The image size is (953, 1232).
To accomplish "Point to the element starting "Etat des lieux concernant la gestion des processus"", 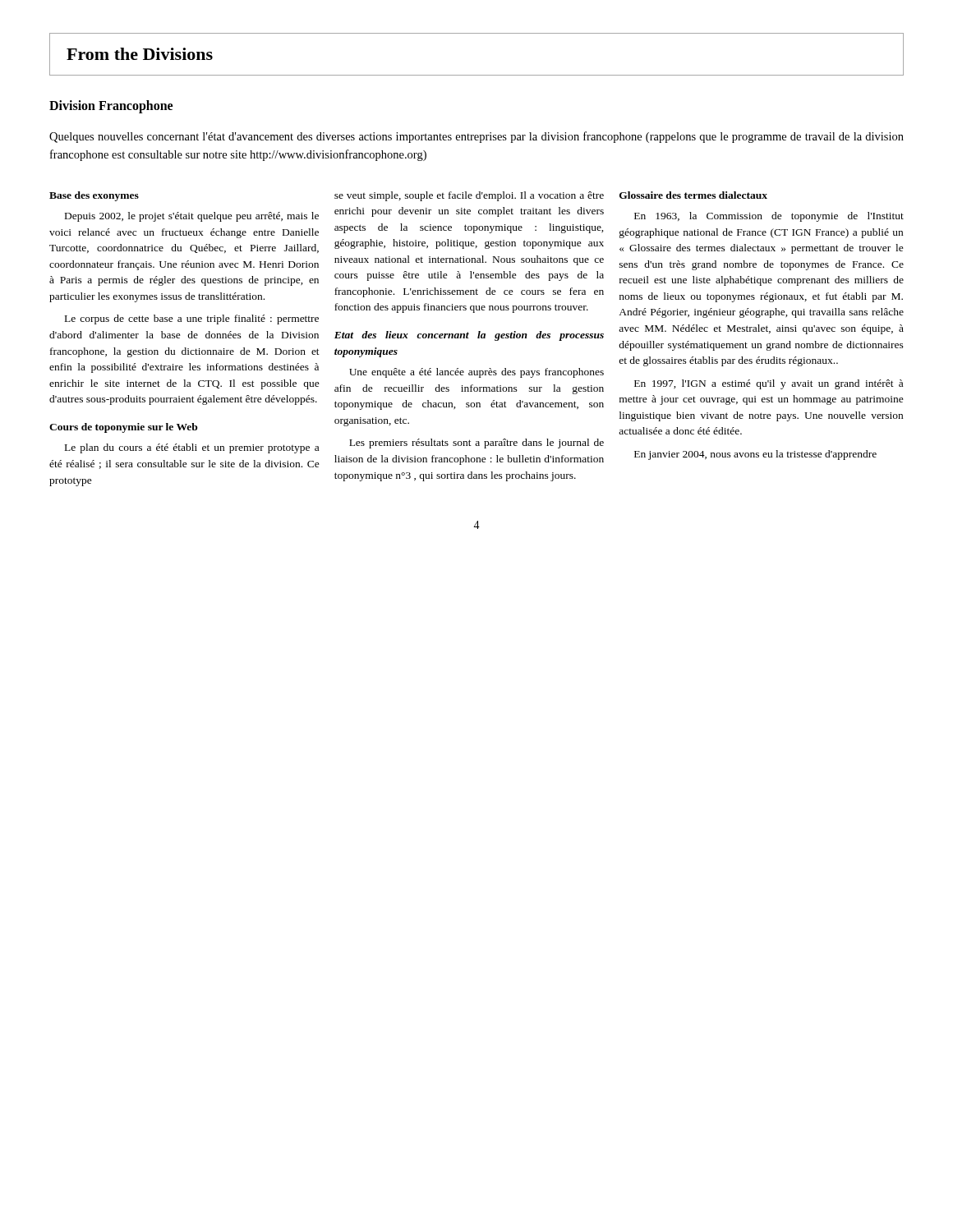I will point(469,343).
